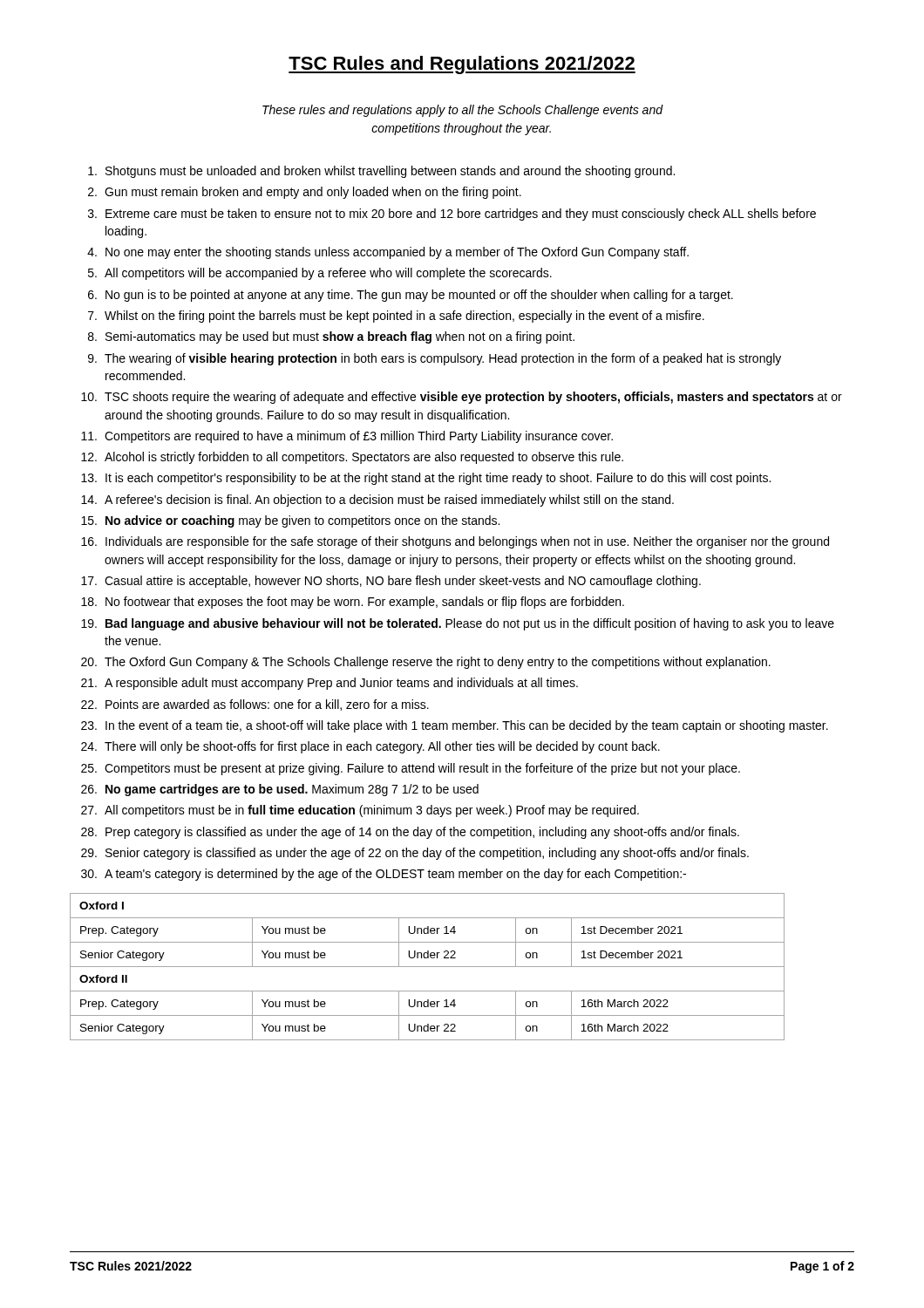Navigate to the element starting "26. No game cartridges are to be"

tap(462, 789)
